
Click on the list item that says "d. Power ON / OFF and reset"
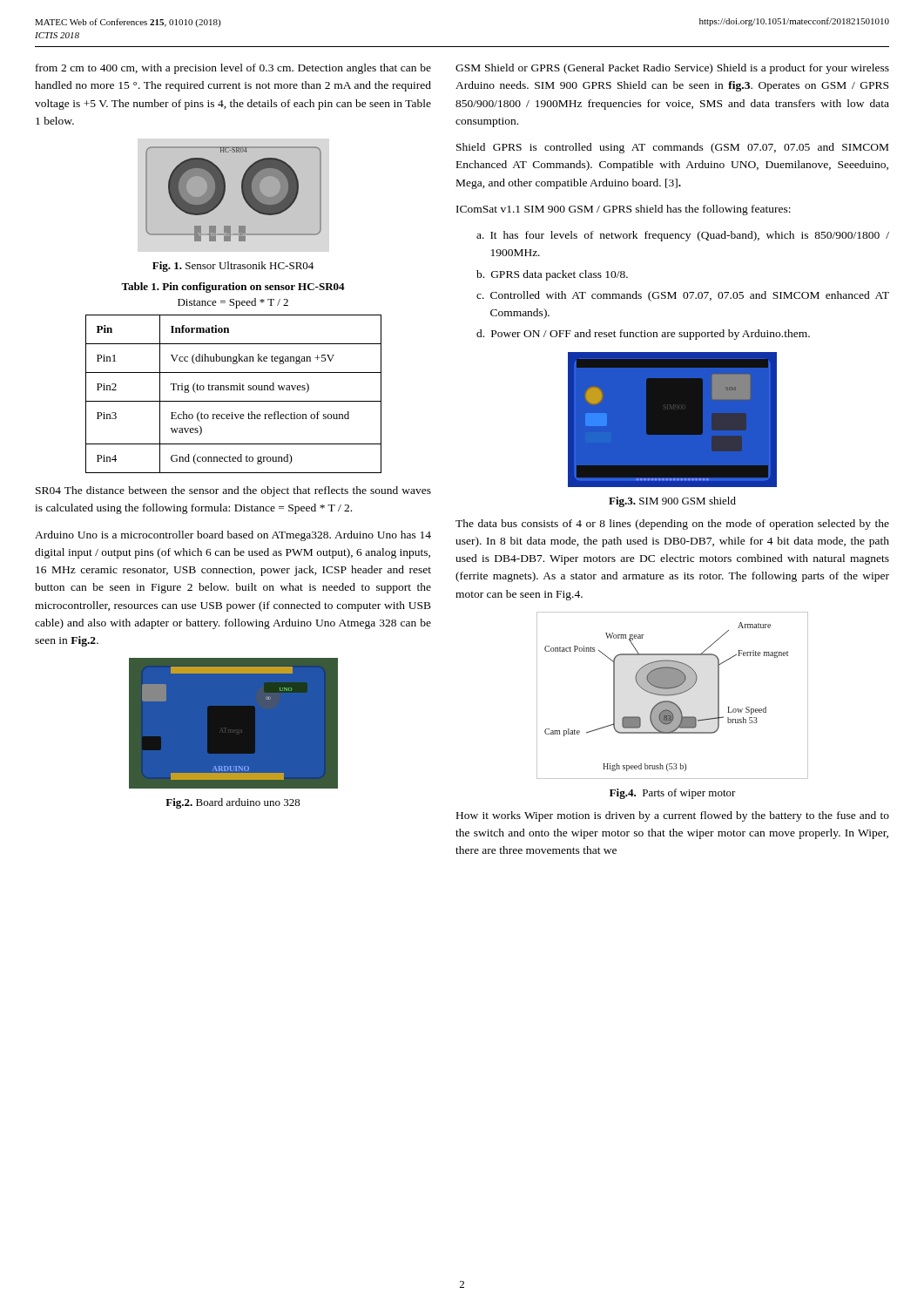[643, 334]
